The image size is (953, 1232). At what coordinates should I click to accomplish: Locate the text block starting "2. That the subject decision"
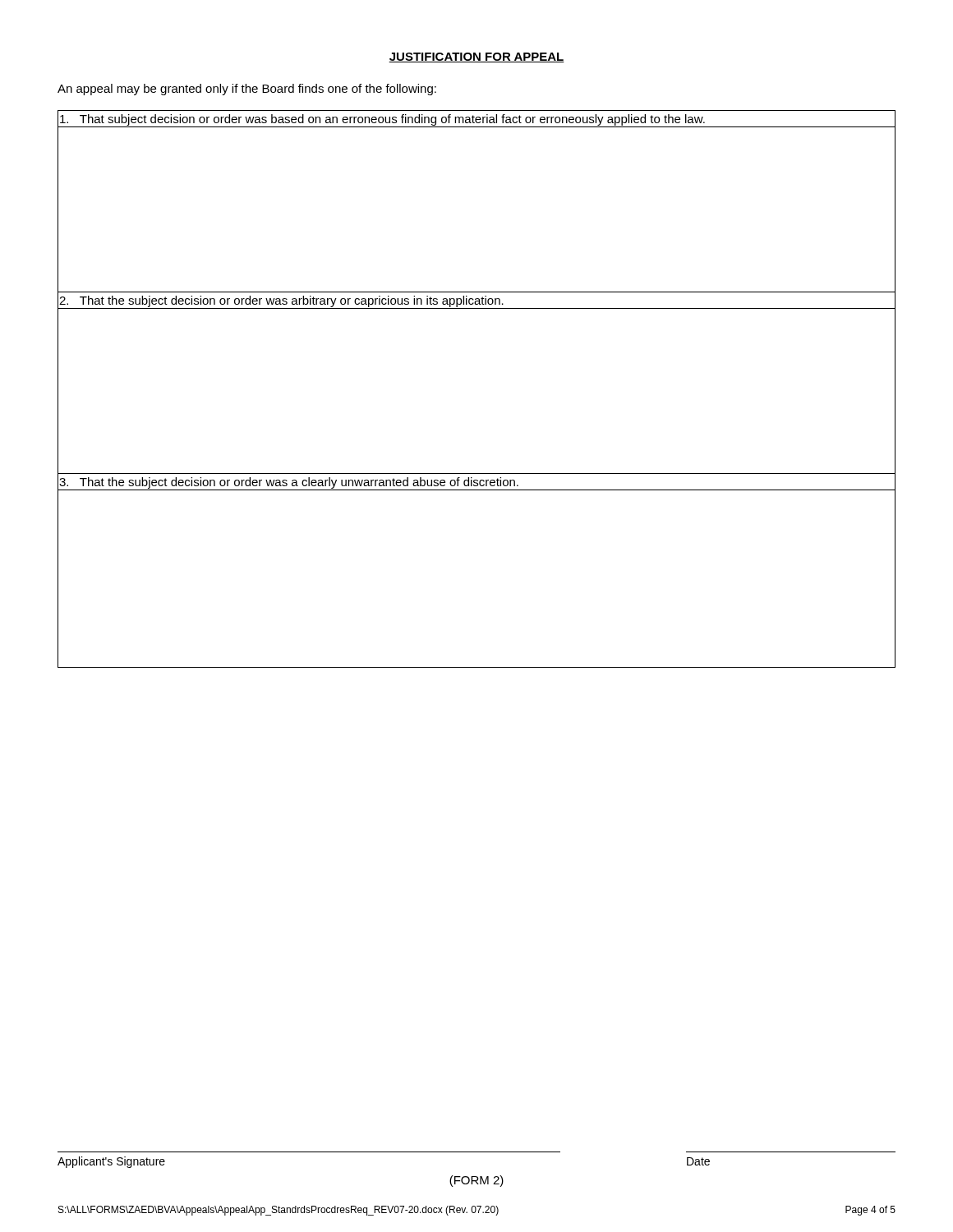(476, 300)
